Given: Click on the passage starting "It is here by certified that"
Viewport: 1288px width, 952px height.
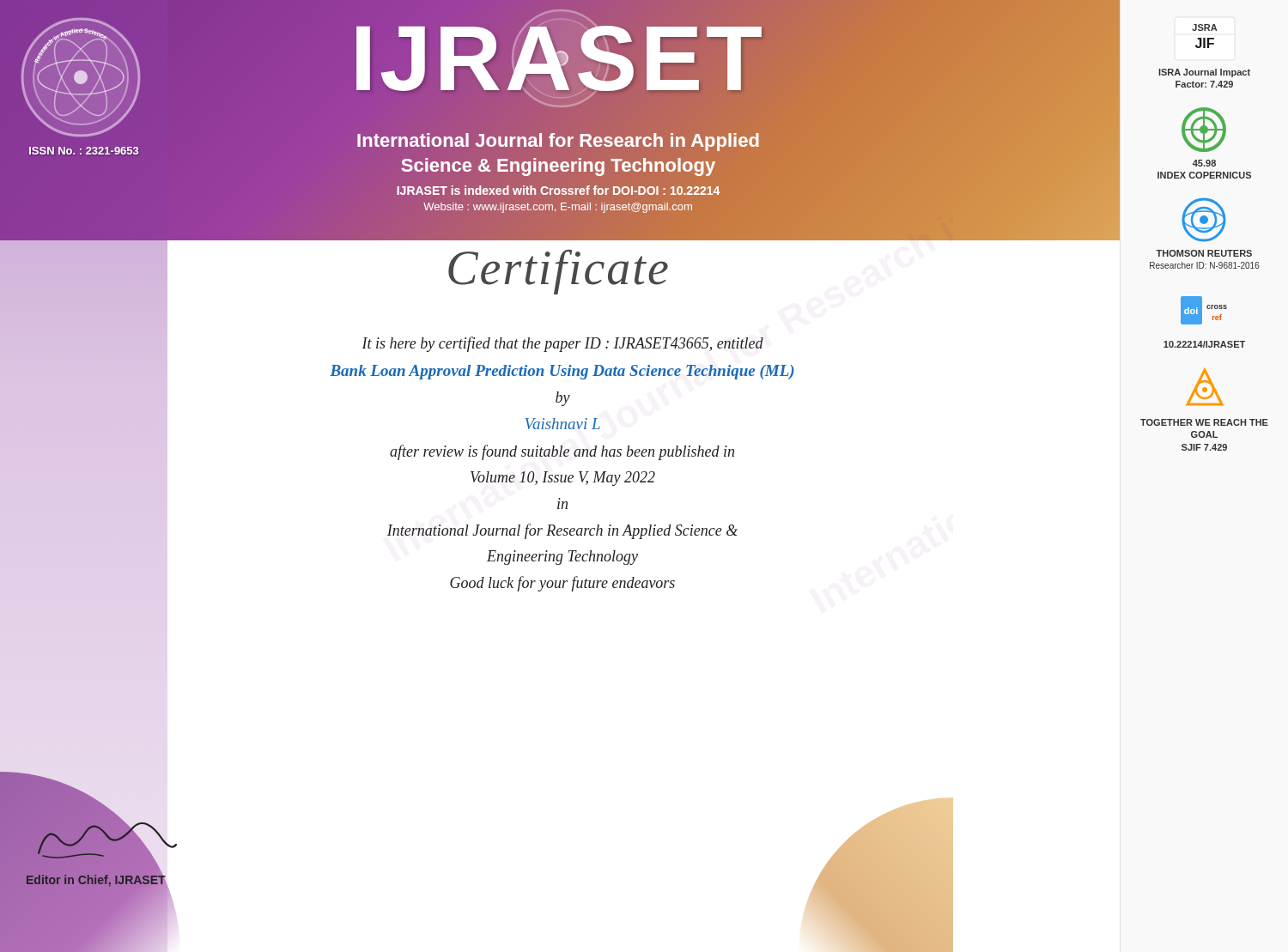Looking at the screenshot, I should point(562,463).
